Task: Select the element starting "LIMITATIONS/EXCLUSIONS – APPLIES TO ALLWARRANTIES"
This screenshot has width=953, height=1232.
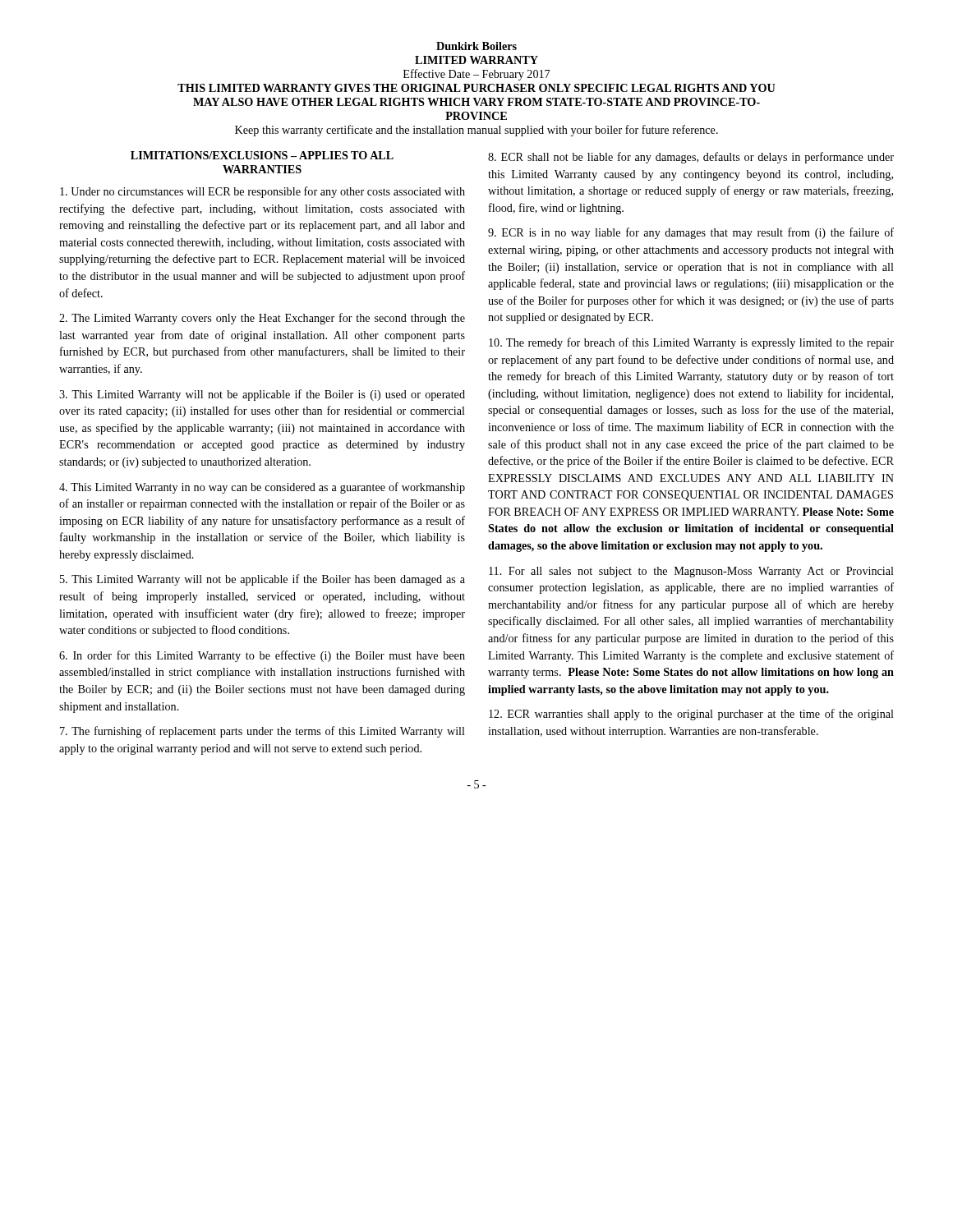Action: click(x=262, y=162)
